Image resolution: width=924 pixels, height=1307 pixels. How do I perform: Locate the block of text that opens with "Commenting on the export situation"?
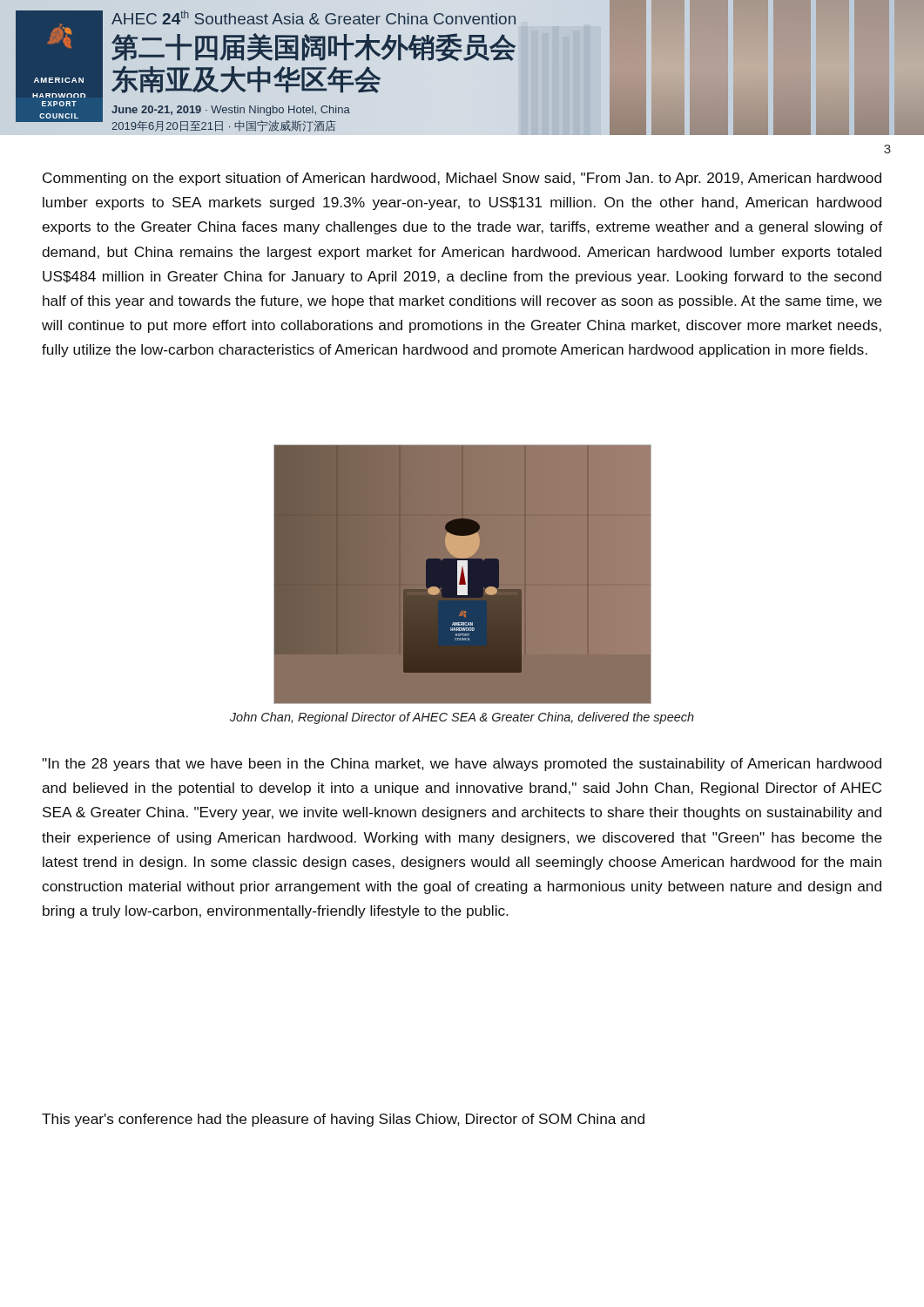pos(462,264)
